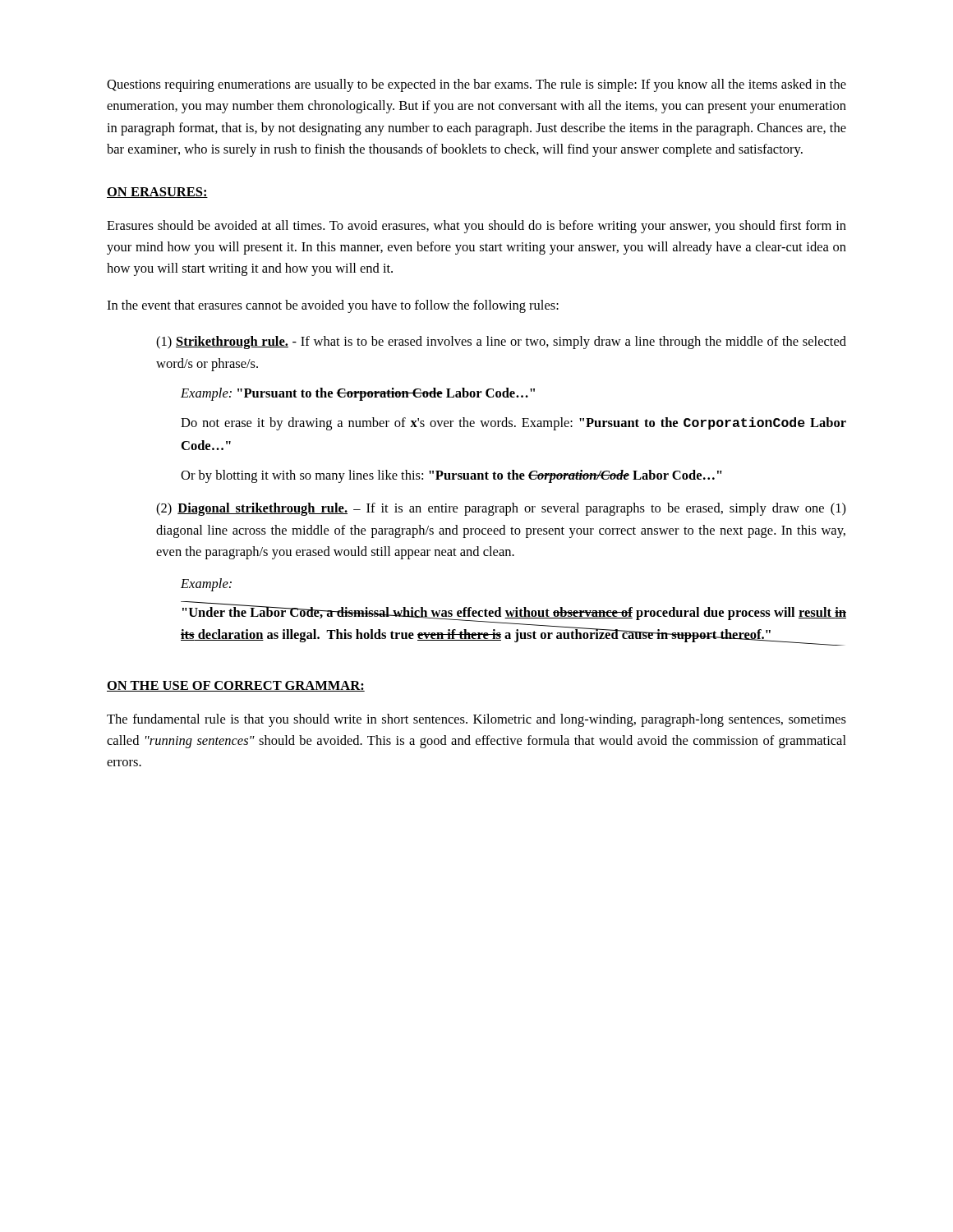Find the block starting "Erasures should be avoided at all"
The height and width of the screenshot is (1232, 953).
(476, 247)
